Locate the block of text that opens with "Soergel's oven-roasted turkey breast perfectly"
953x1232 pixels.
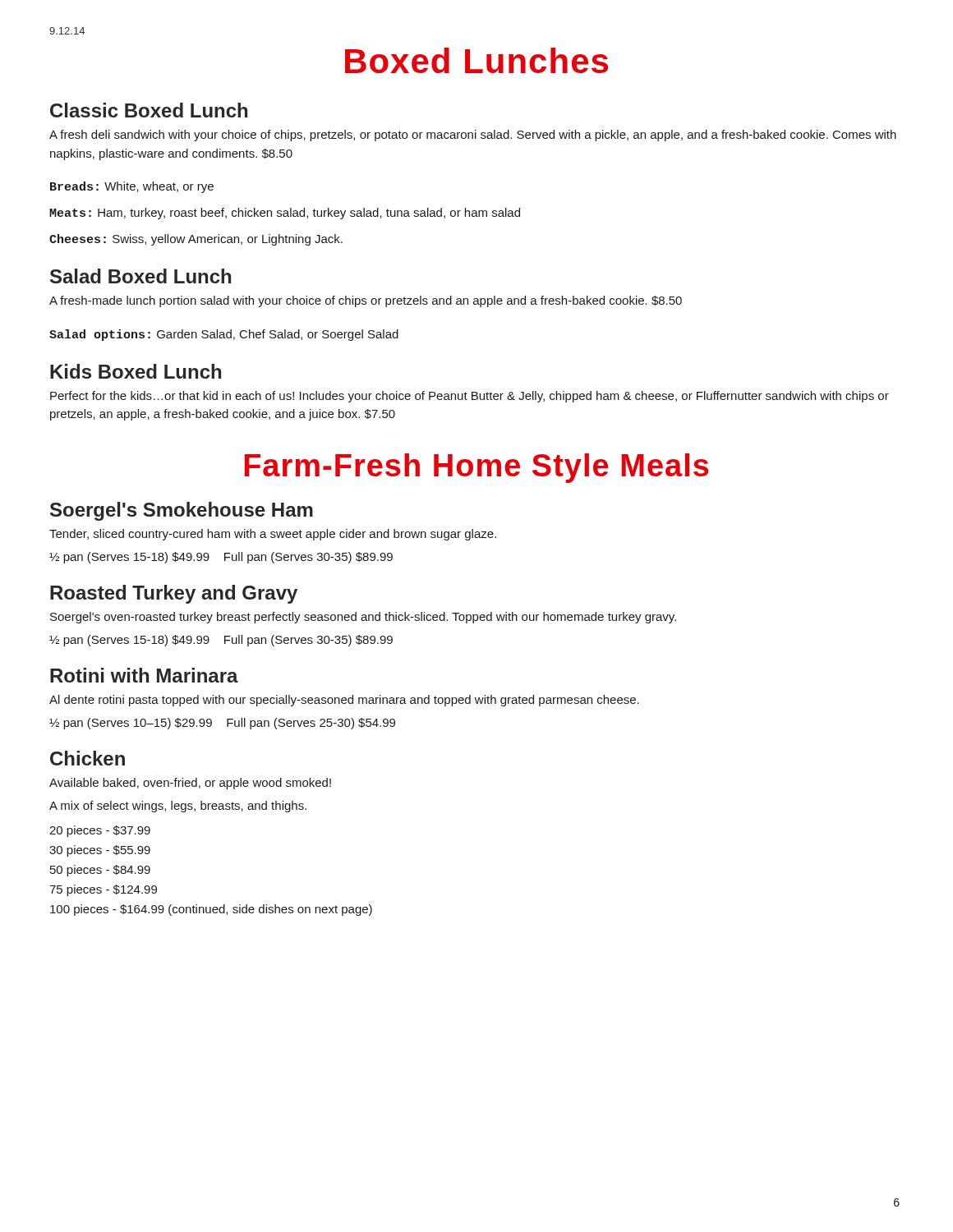tap(363, 616)
